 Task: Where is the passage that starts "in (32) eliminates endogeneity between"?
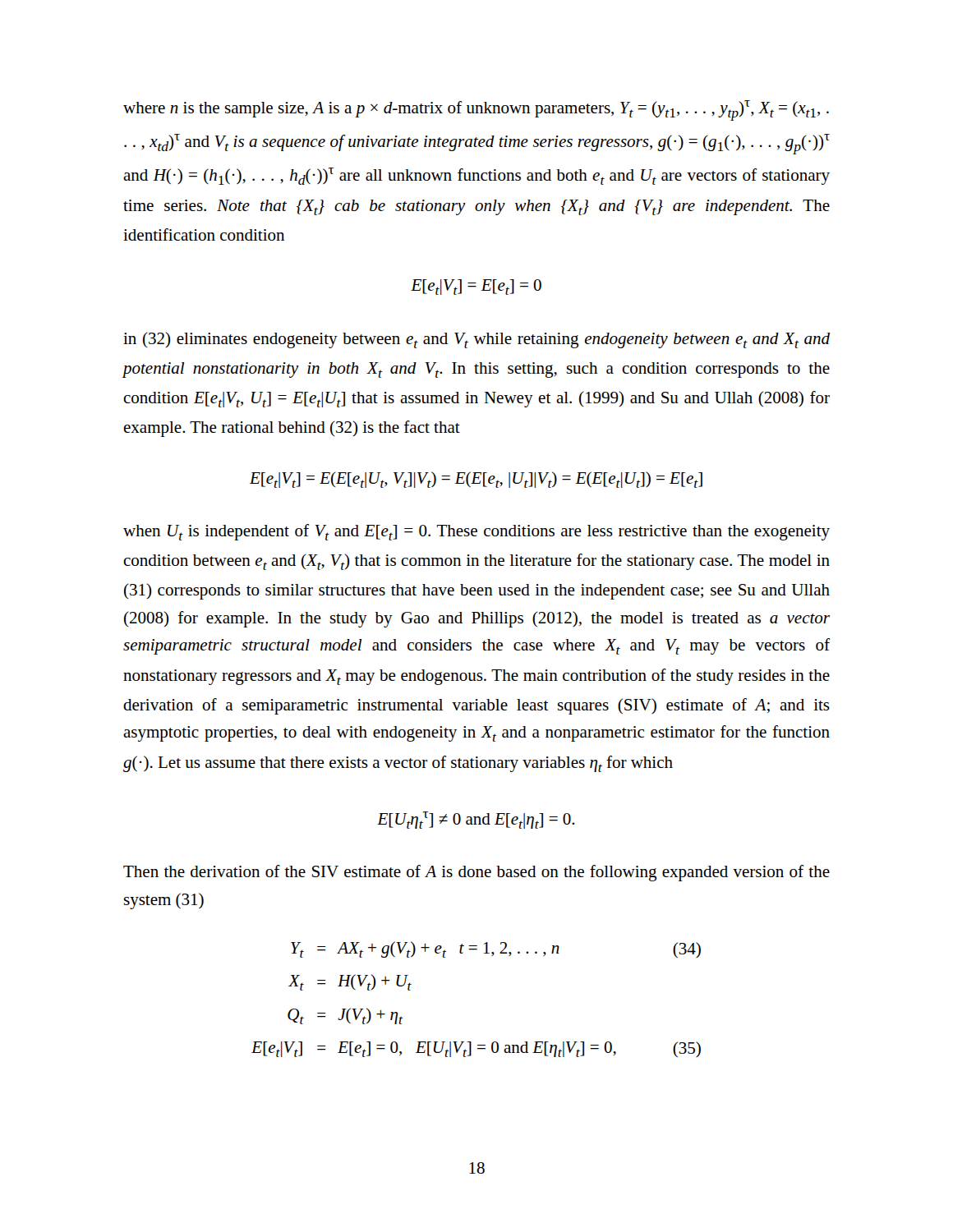click(x=476, y=383)
